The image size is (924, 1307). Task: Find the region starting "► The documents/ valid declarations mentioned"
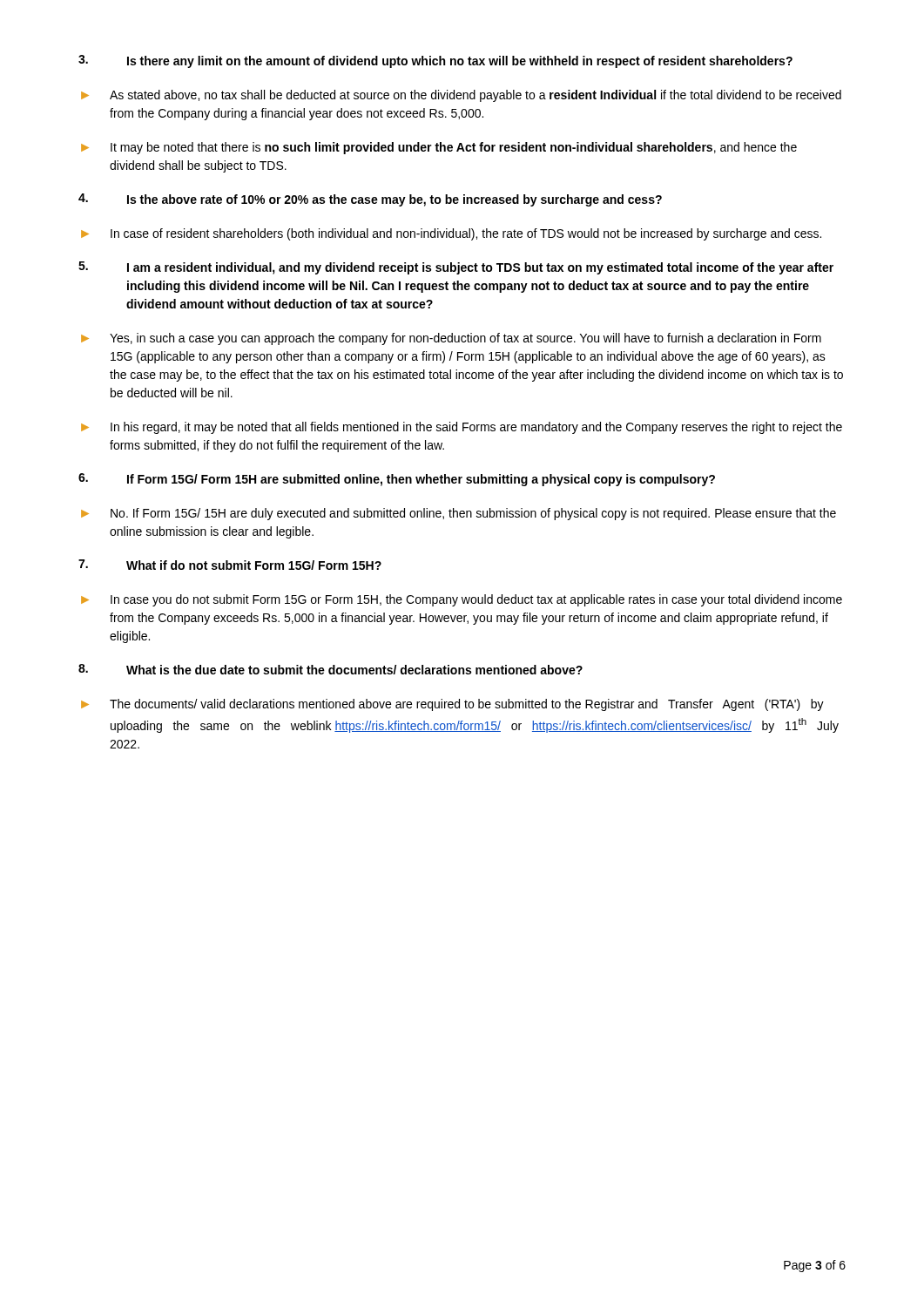(x=462, y=724)
